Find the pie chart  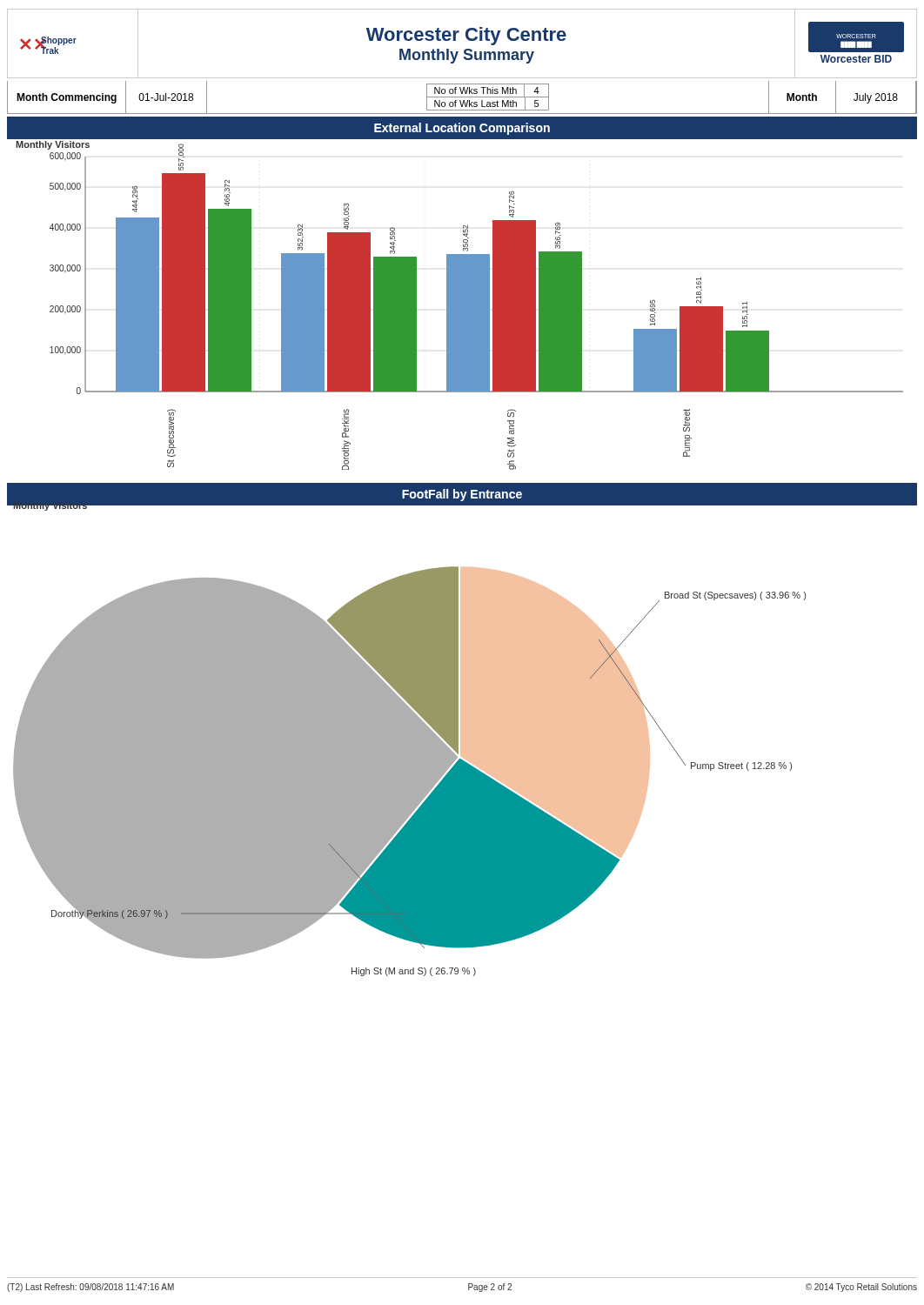[x=462, y=761]
